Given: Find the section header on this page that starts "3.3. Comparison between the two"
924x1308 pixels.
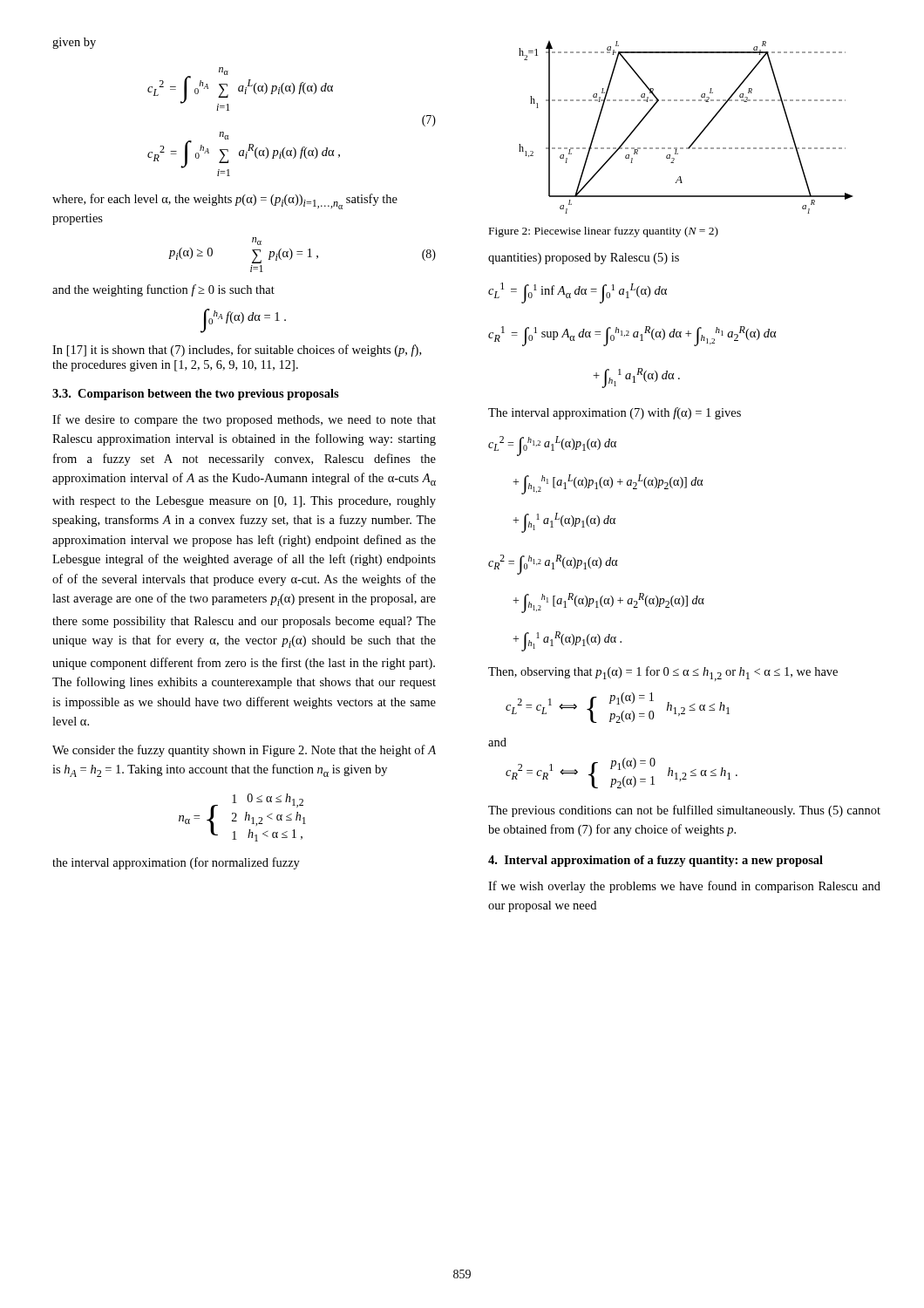Looking at the screenshot, I should tap(196, 394).
